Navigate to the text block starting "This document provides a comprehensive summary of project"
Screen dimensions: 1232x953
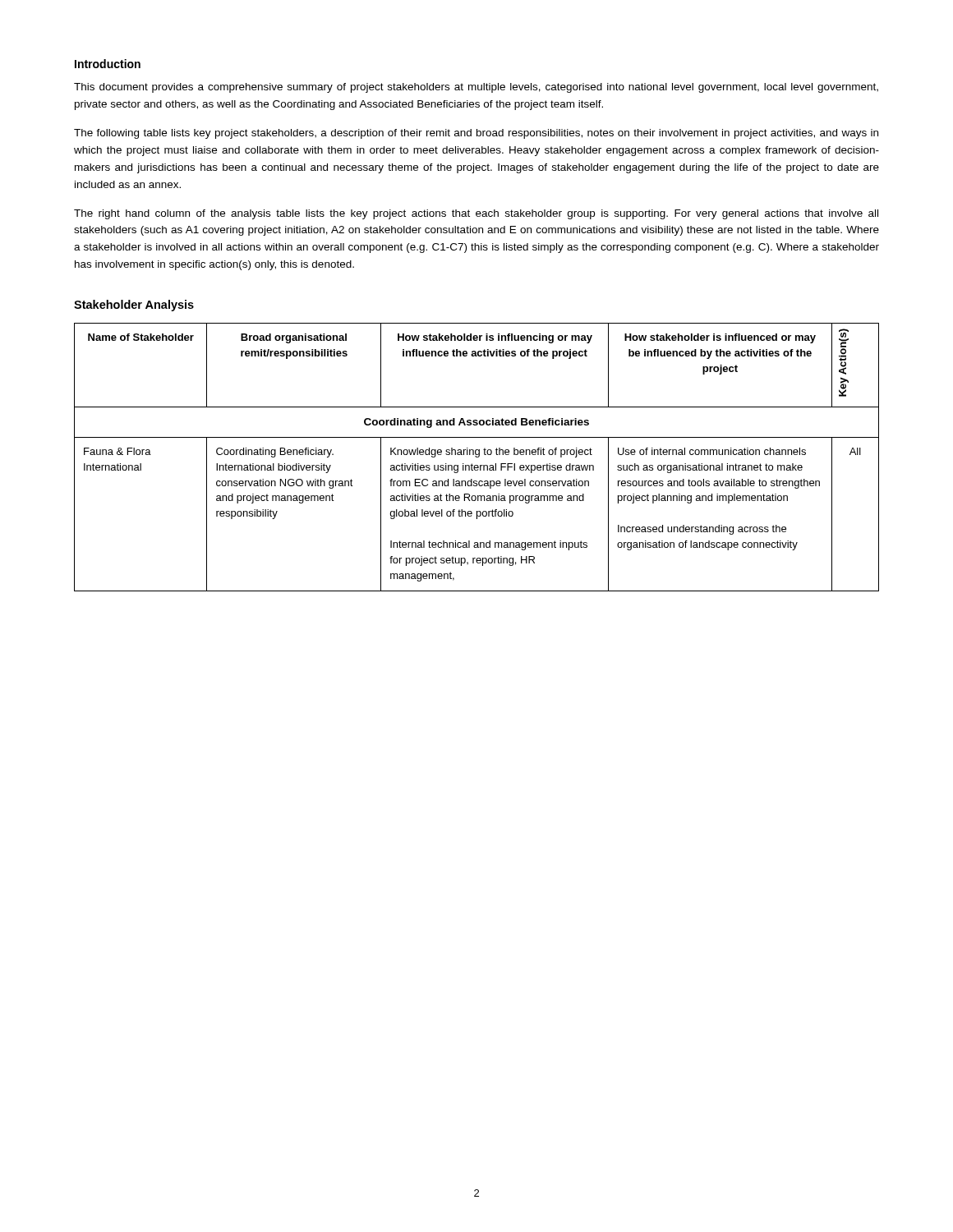[476, 95]
